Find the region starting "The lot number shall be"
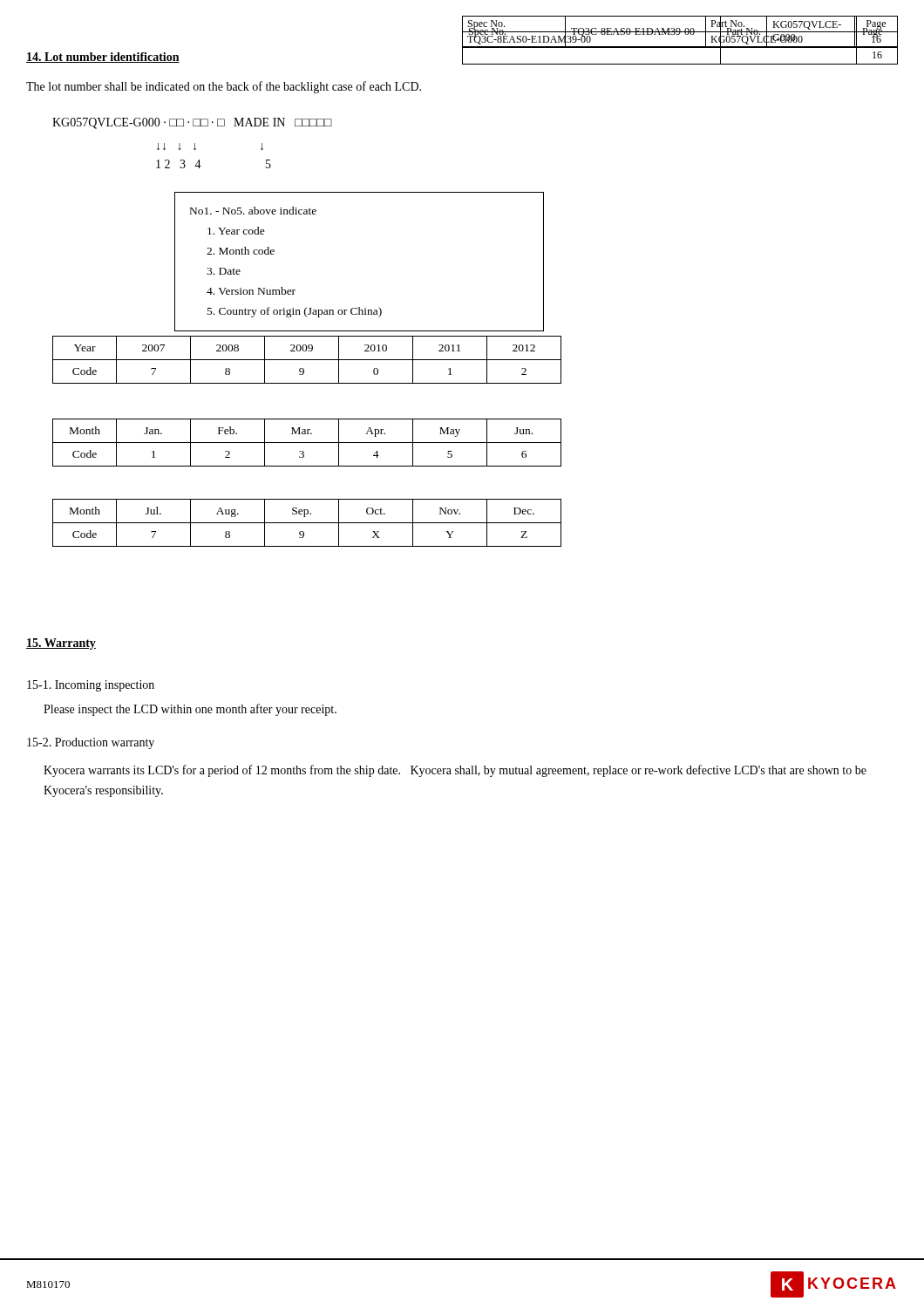 pyautogui.click(x=224, y=87)
